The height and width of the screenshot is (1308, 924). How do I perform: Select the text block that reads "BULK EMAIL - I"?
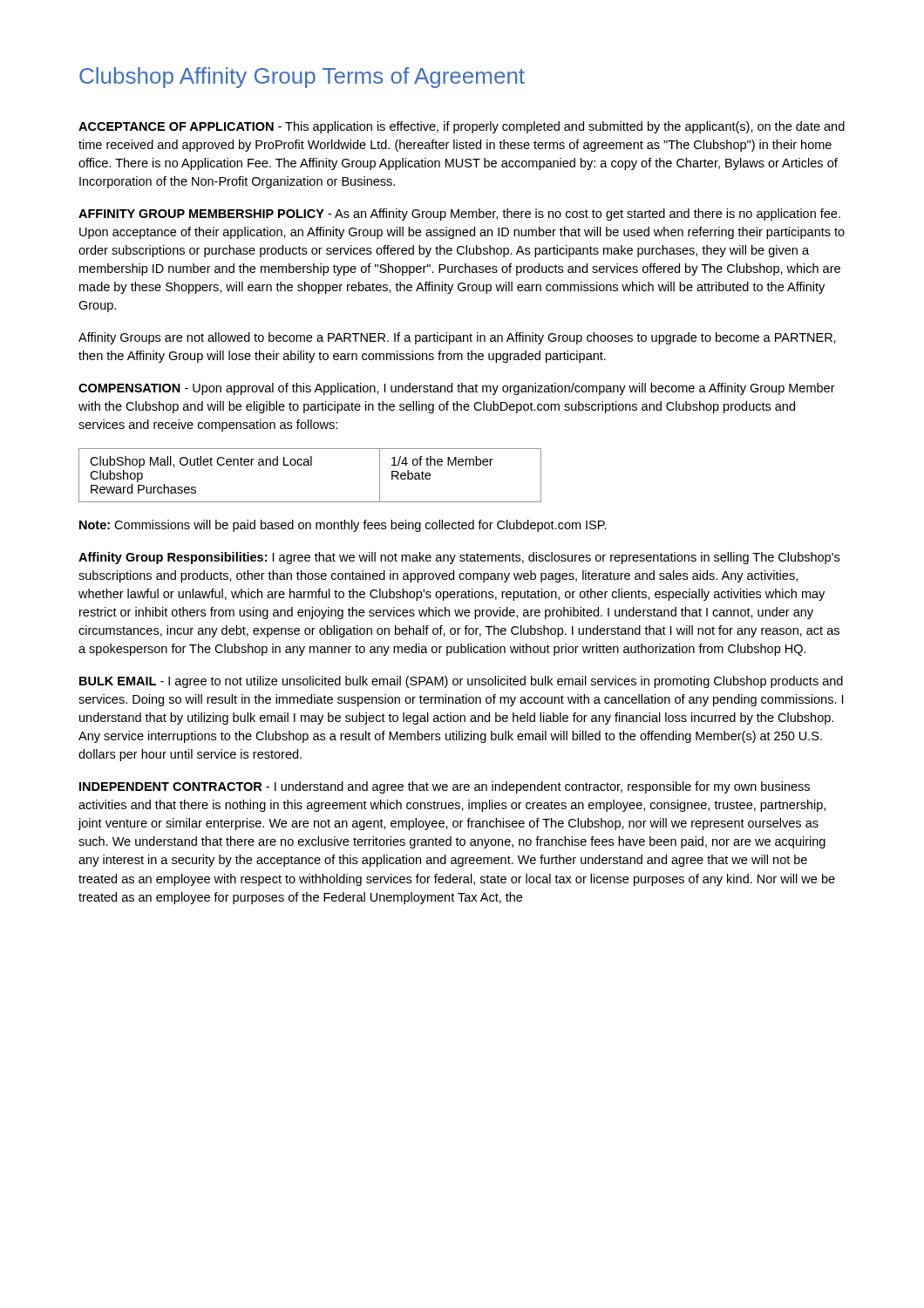coord(461,718)
